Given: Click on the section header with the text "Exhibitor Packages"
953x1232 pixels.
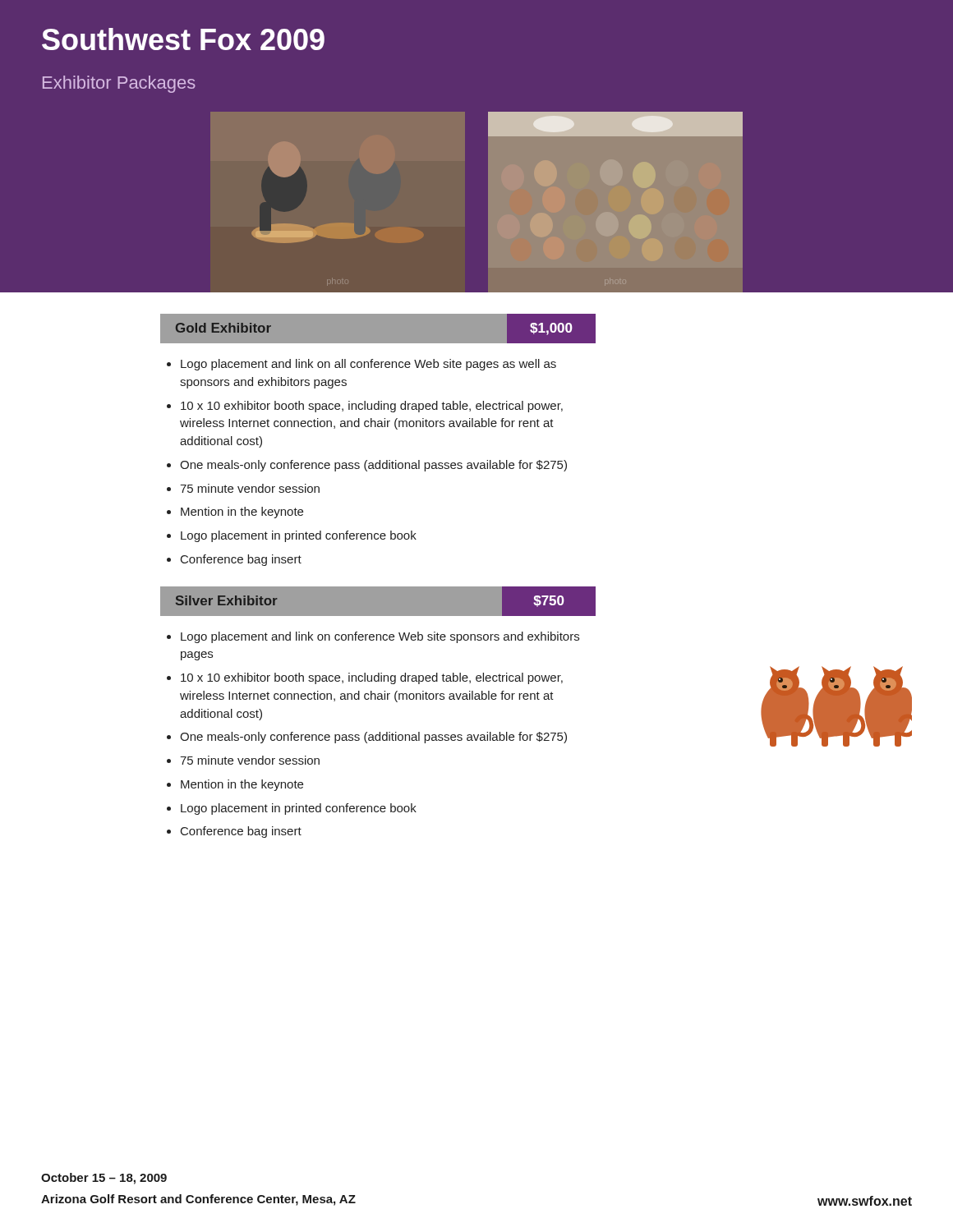Looking at the screenshot, I should tap(118, 83).
